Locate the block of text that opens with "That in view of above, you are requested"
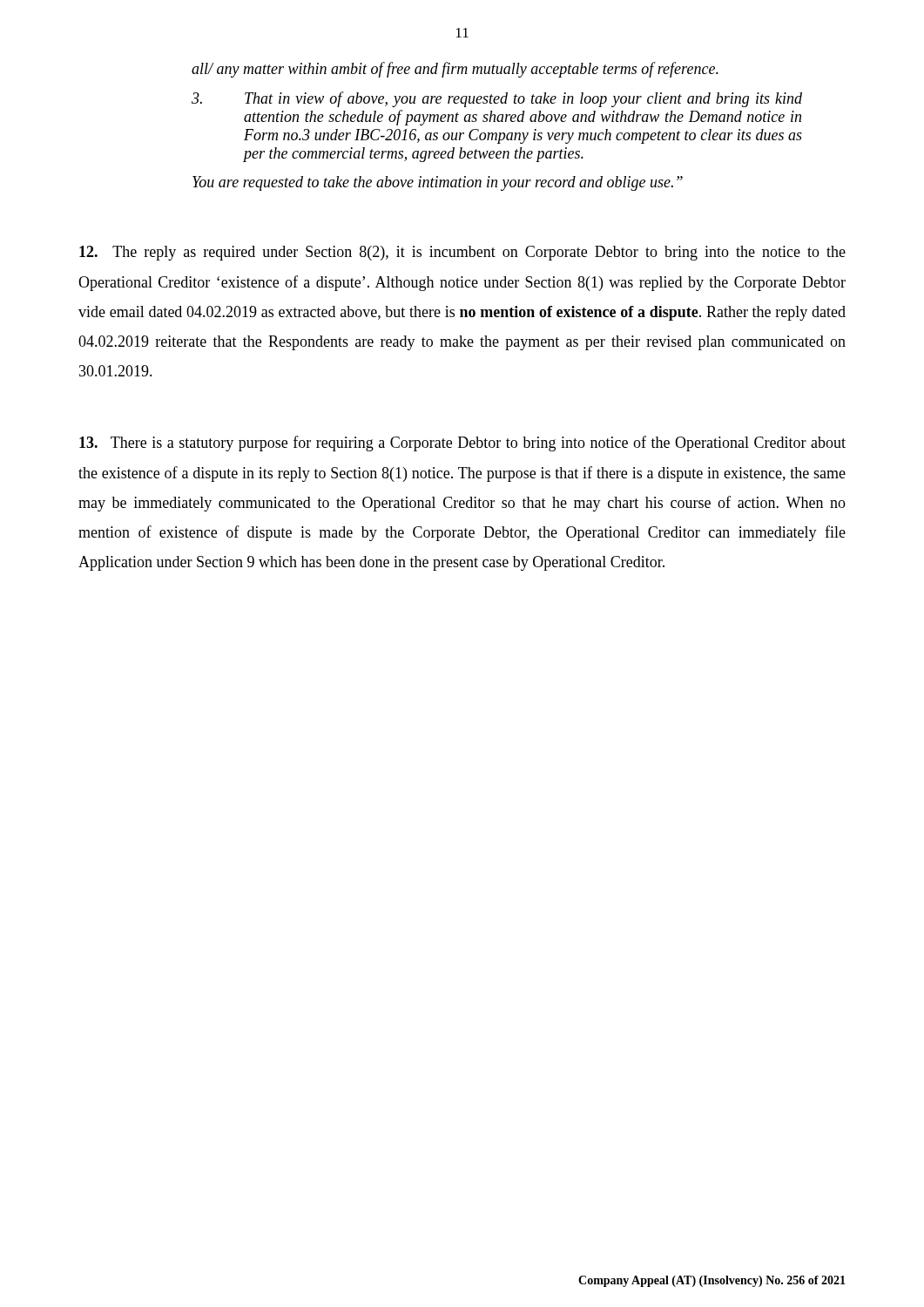The width and height of the screenshot is (924, 1307). (x=497, y=126)
